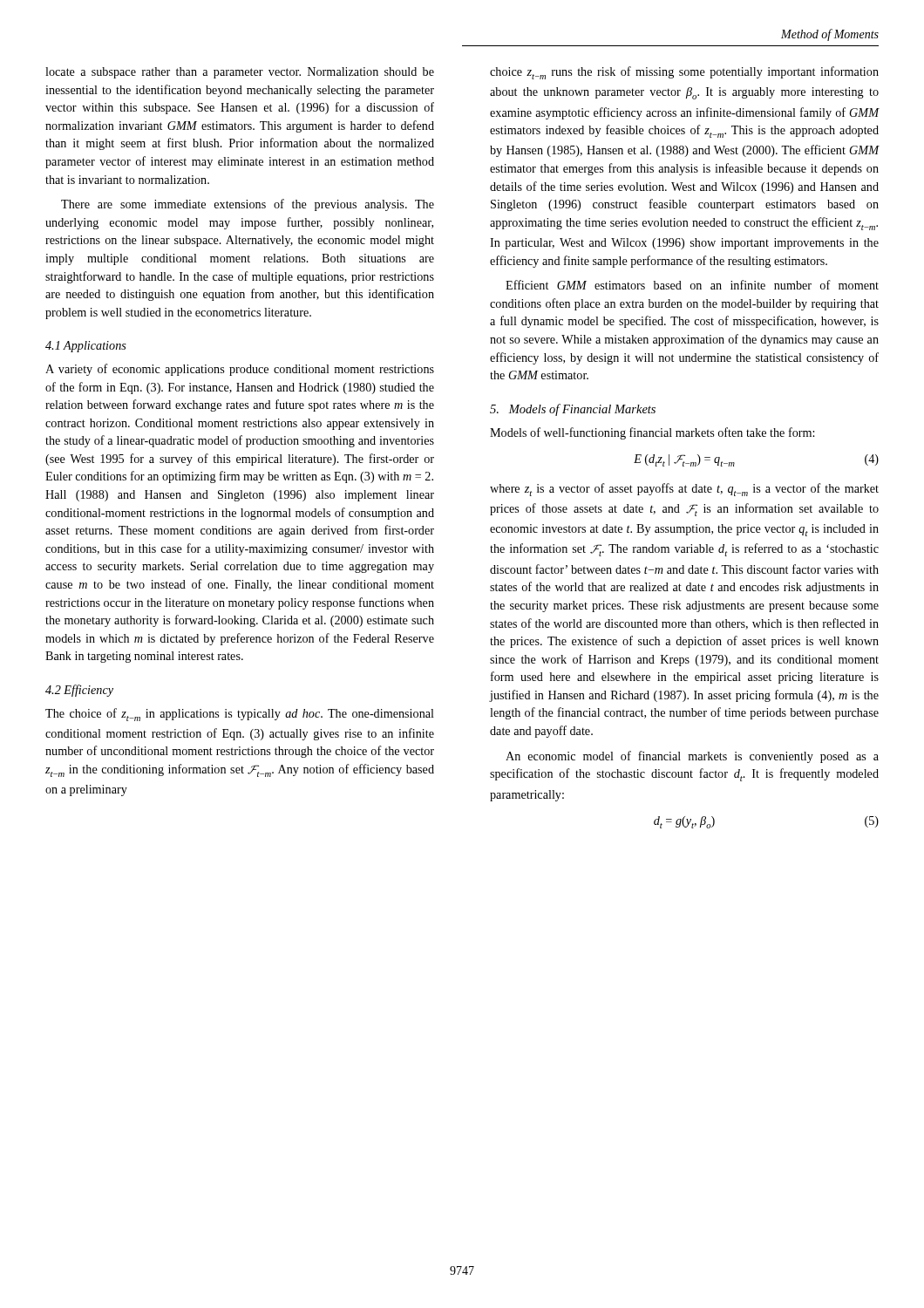Find the formula that reads "dt = g(yt, βo)"
Viewport: 924px width, 1308px height.
coord(687,822)
